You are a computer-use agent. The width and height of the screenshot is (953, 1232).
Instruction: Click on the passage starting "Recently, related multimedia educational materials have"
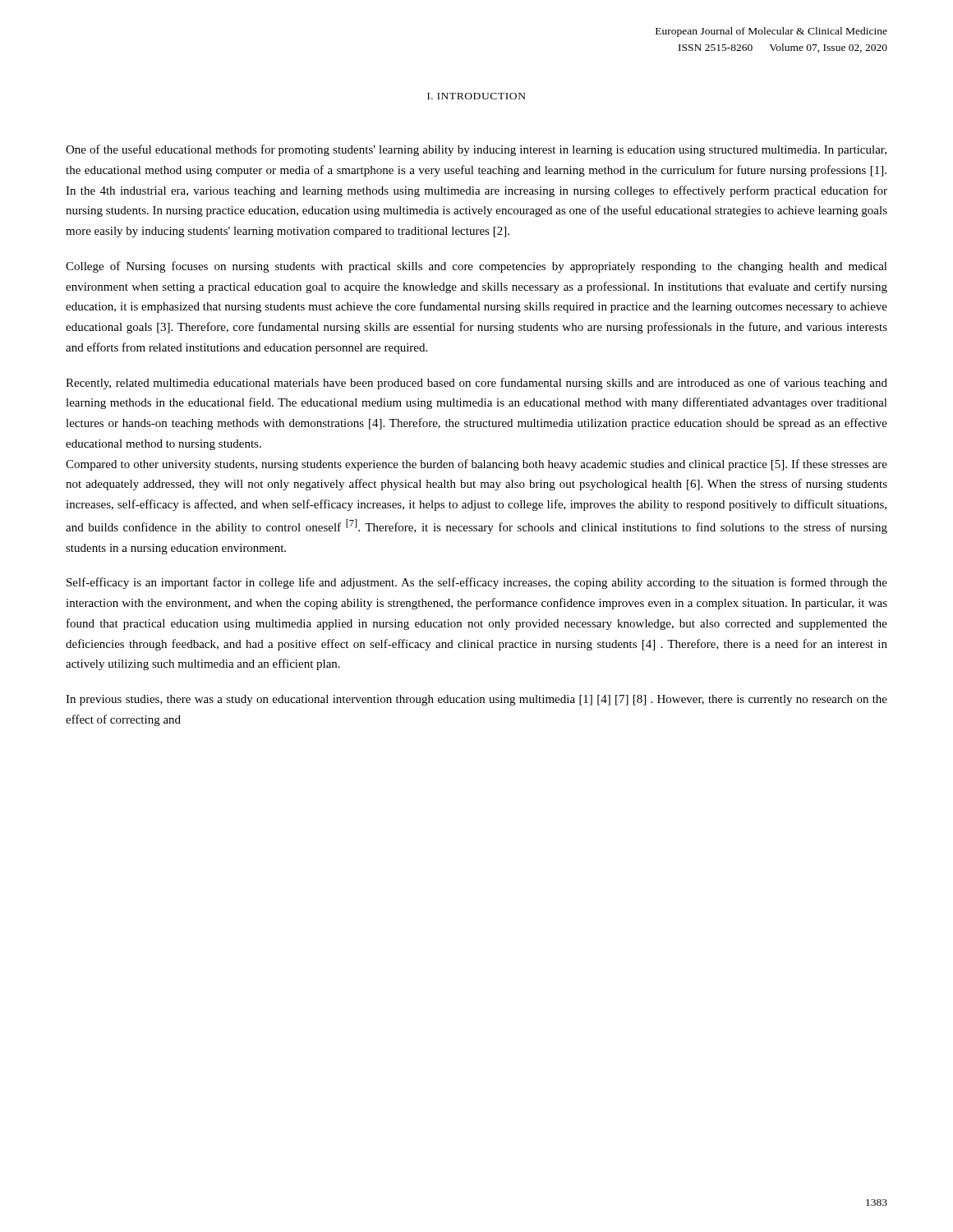[476, 465]
